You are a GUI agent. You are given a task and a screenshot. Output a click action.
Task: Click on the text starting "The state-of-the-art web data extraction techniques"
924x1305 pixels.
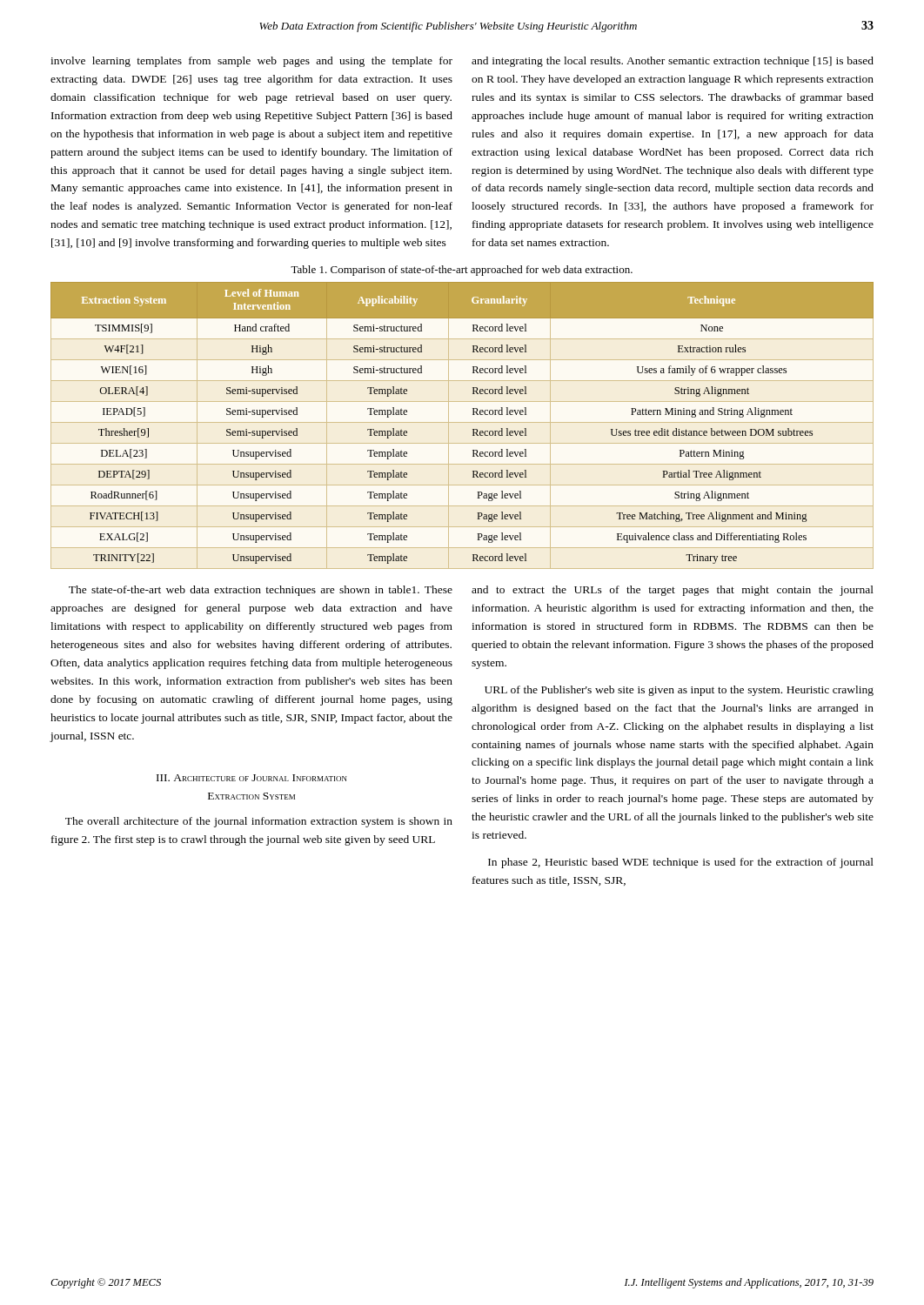(x=251, y=662)
